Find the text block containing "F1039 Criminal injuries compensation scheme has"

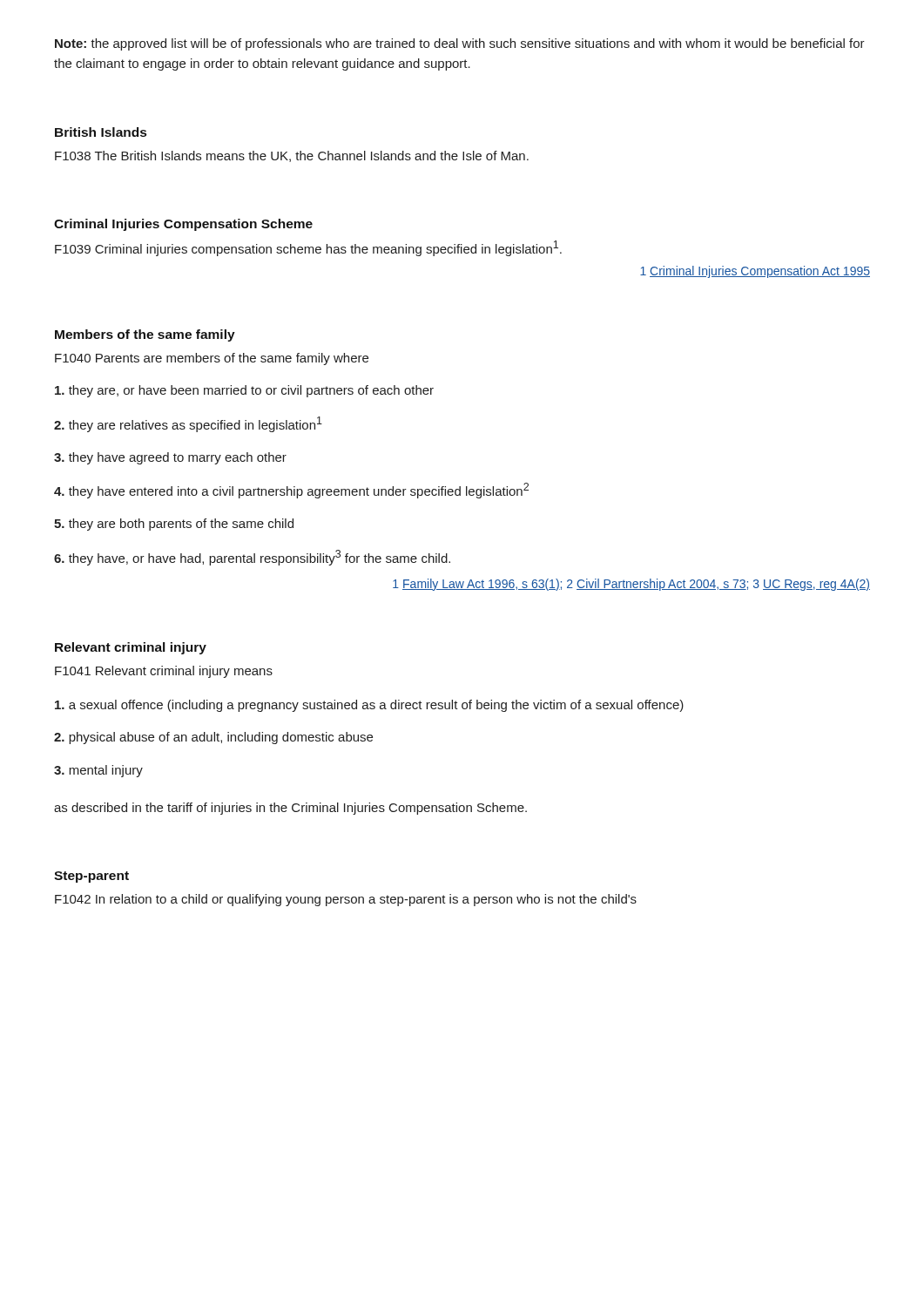pos(308,247)
